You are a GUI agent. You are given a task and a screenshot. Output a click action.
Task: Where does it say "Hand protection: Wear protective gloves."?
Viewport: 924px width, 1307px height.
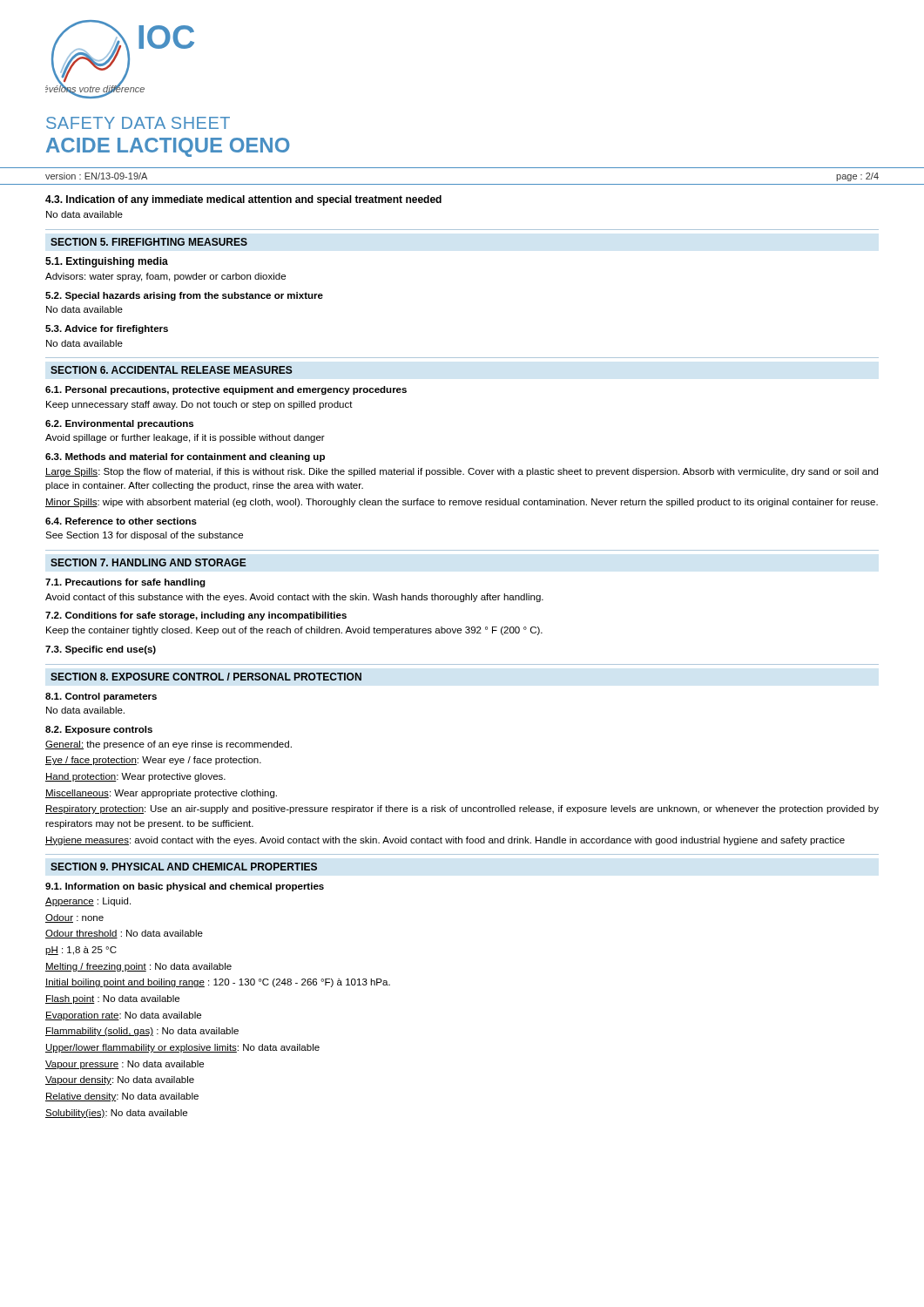(136, 776)
